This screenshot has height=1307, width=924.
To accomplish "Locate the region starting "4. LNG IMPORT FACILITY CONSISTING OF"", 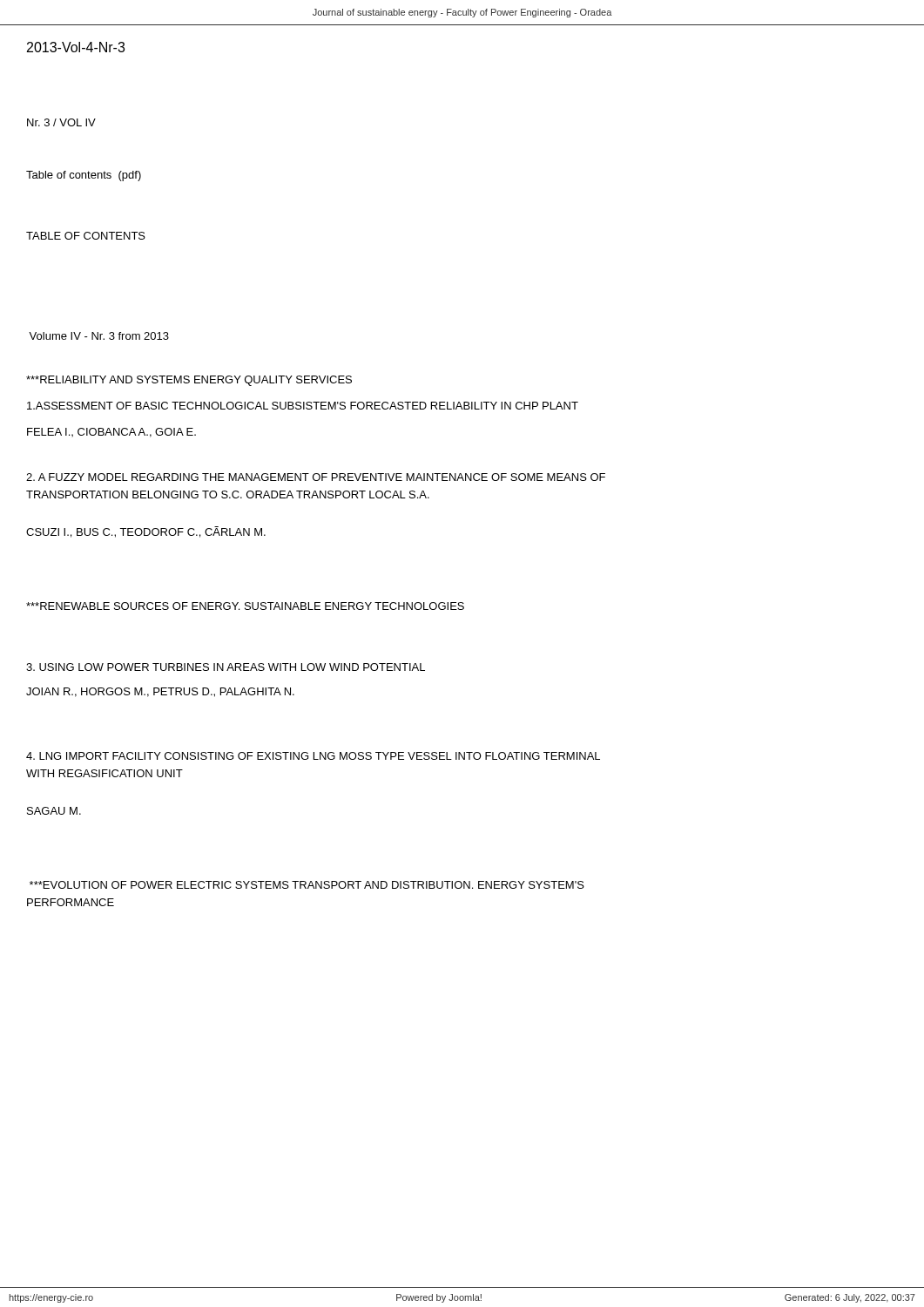I will coord(313,764).
